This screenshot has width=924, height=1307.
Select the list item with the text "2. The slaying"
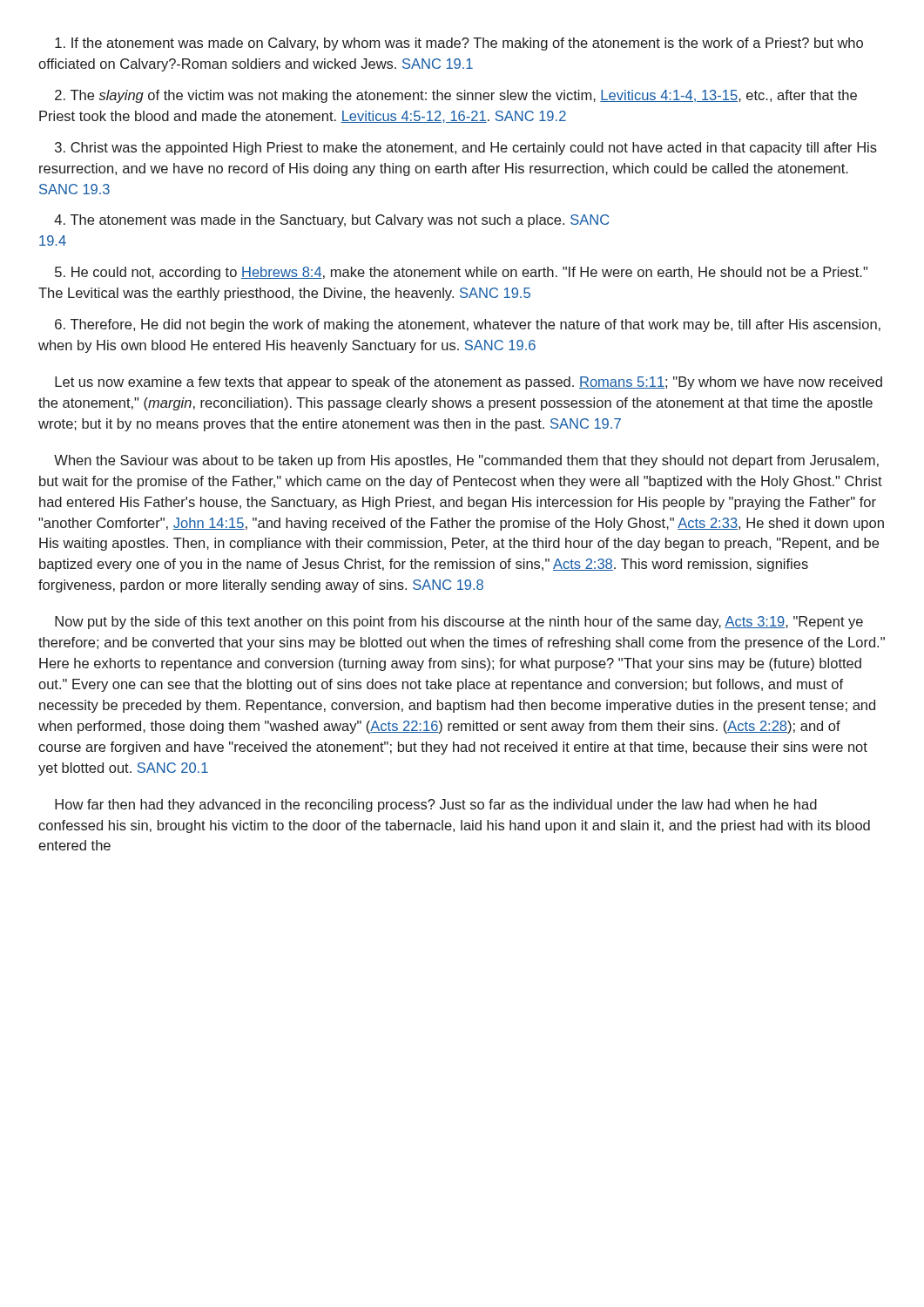pyautogui.click(x=448, y=105)
